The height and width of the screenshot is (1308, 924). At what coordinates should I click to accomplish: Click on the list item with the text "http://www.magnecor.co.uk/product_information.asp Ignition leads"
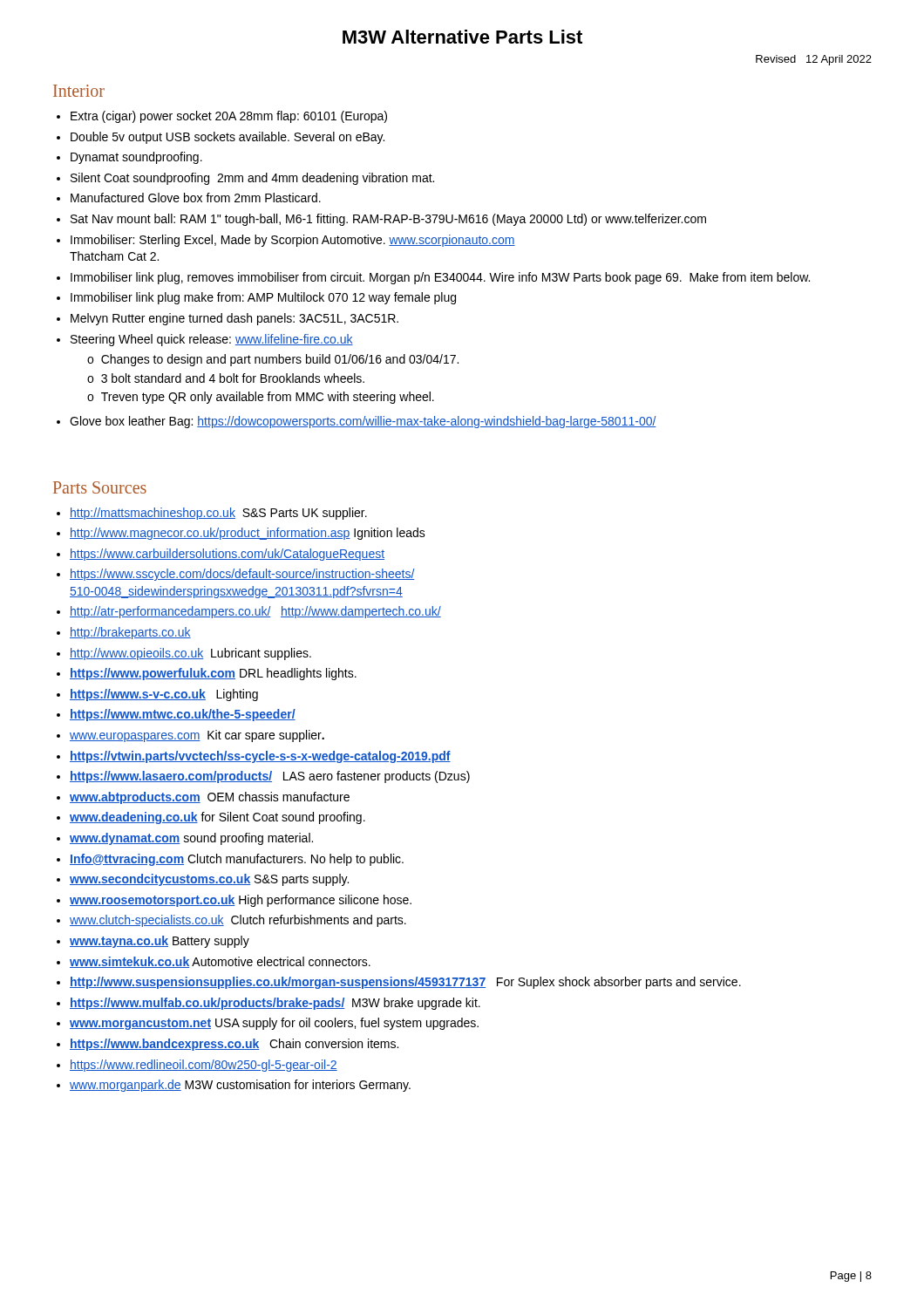[248, 534]
